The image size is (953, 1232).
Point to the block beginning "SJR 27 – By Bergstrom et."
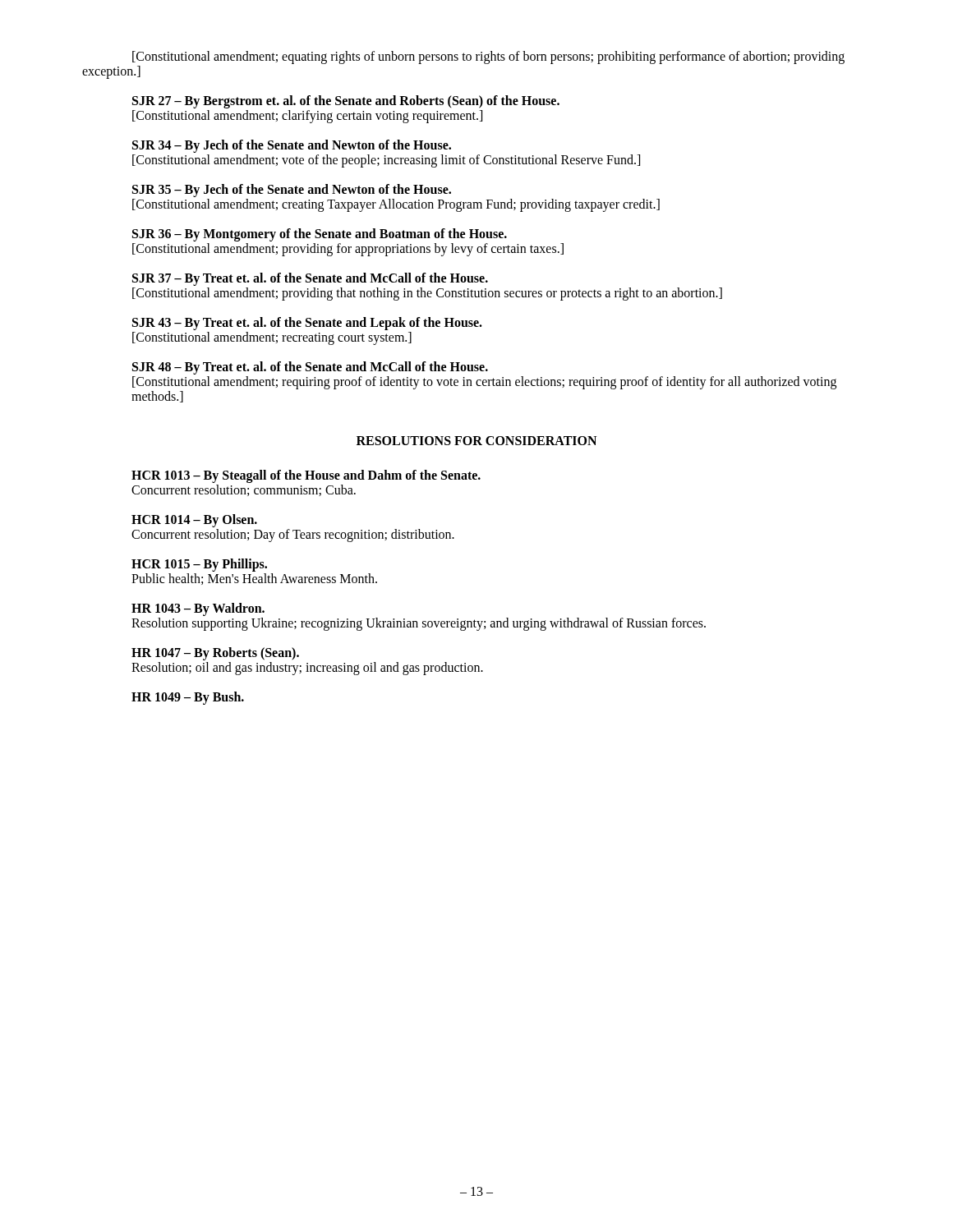[x=501, y=108]
